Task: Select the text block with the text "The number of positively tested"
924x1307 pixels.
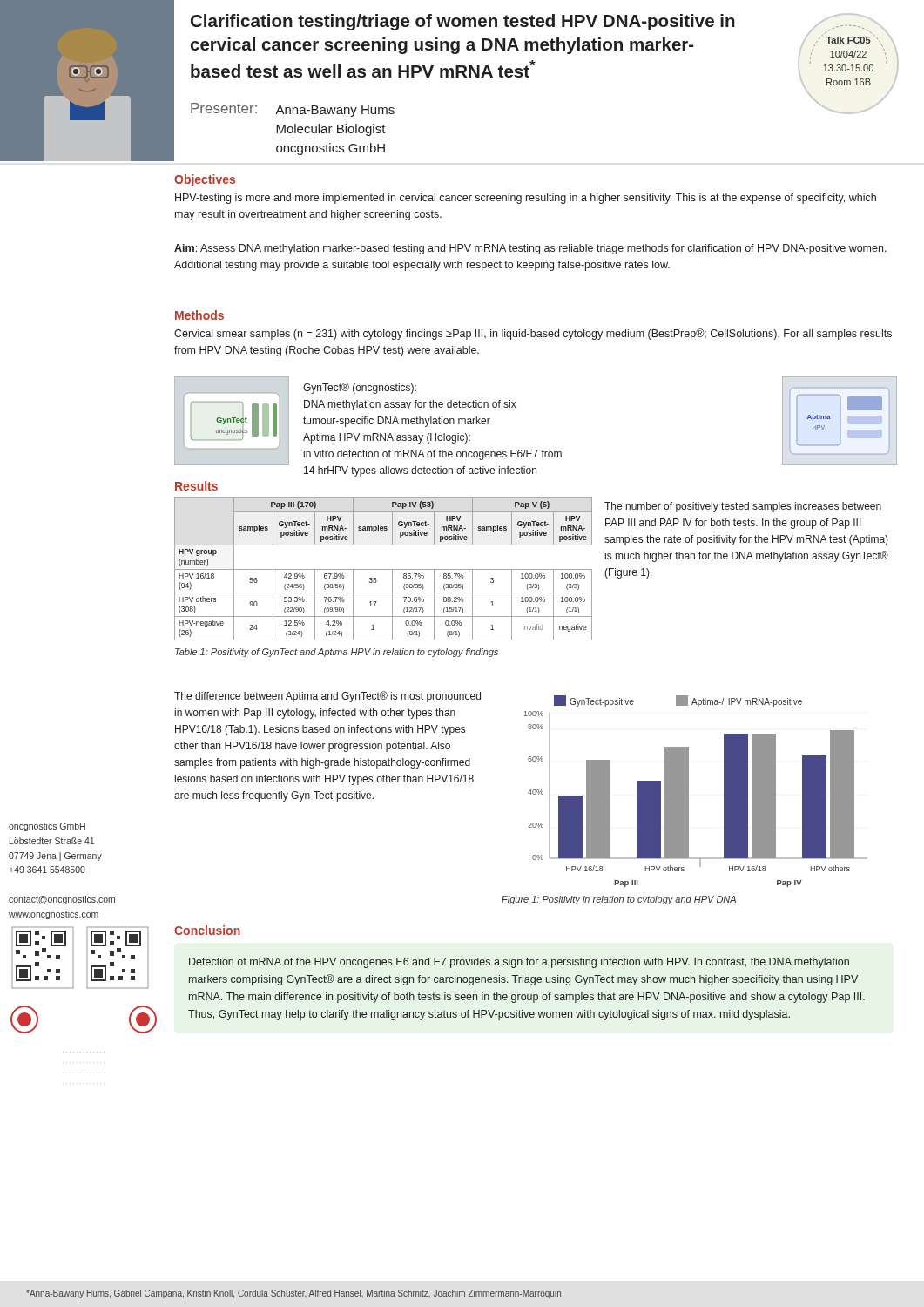Action: (746, 539)
